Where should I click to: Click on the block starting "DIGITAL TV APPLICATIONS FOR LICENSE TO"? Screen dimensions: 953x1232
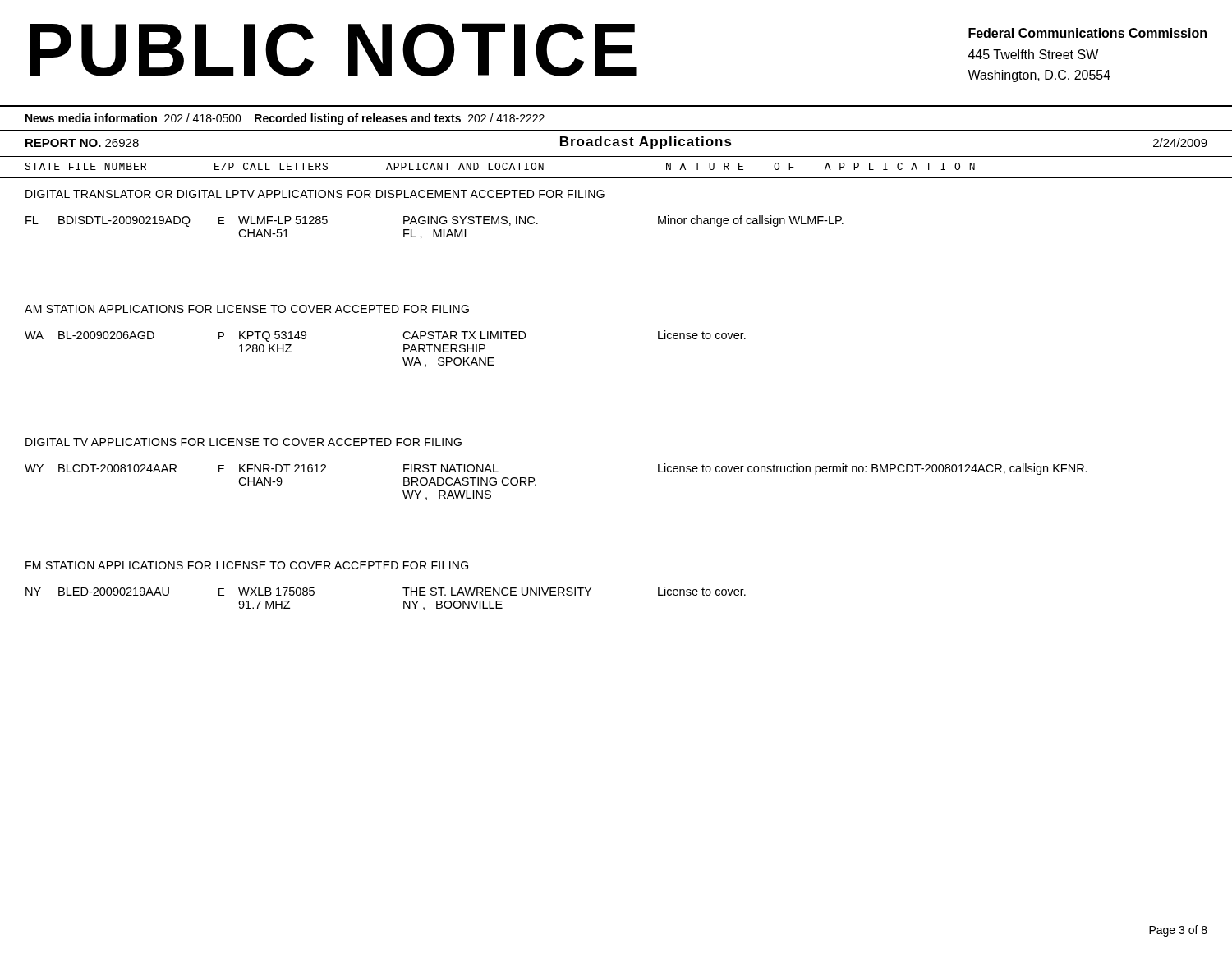(x=244, y=442)
